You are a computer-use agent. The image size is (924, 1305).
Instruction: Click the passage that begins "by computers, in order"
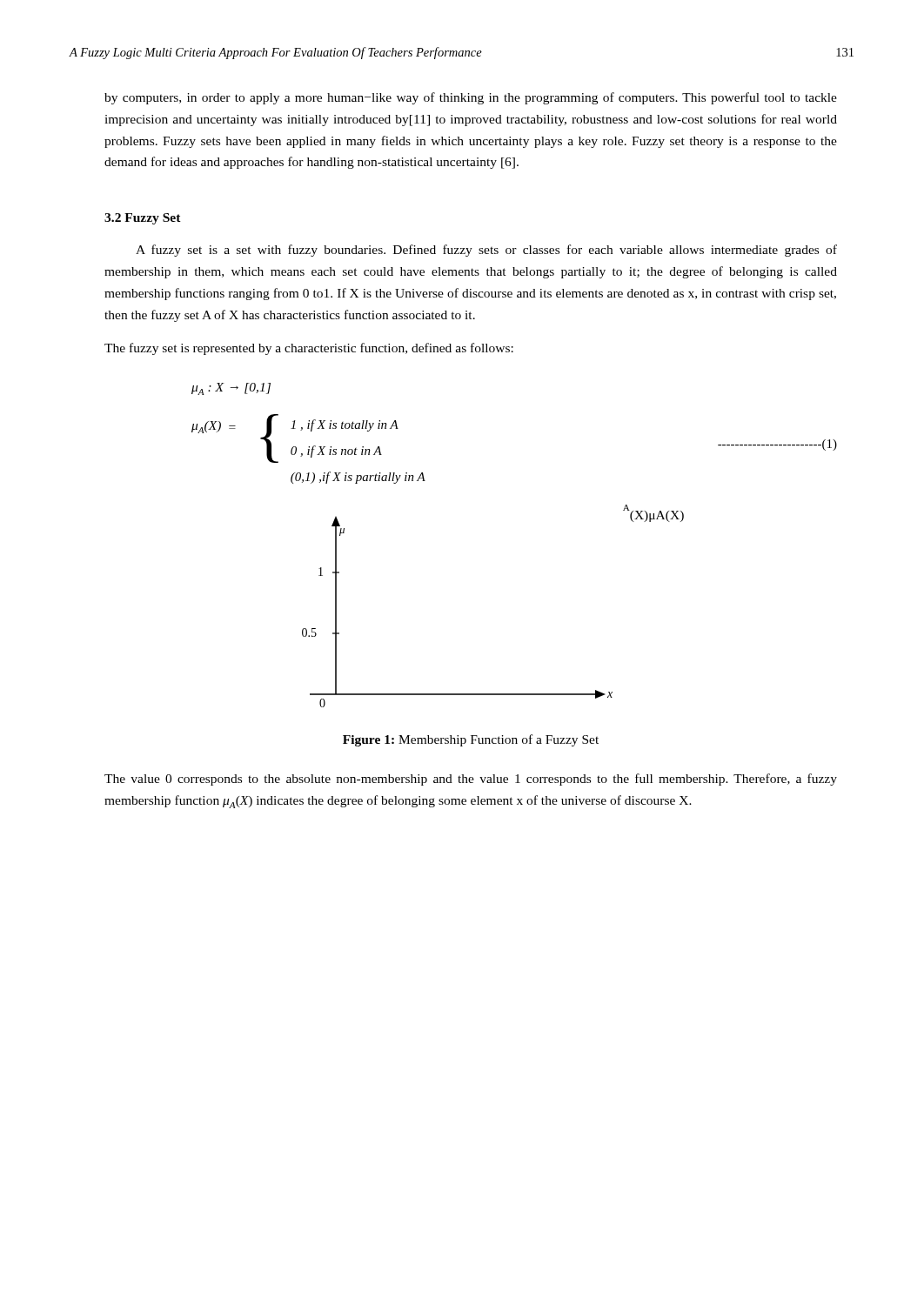click(471, 129)
